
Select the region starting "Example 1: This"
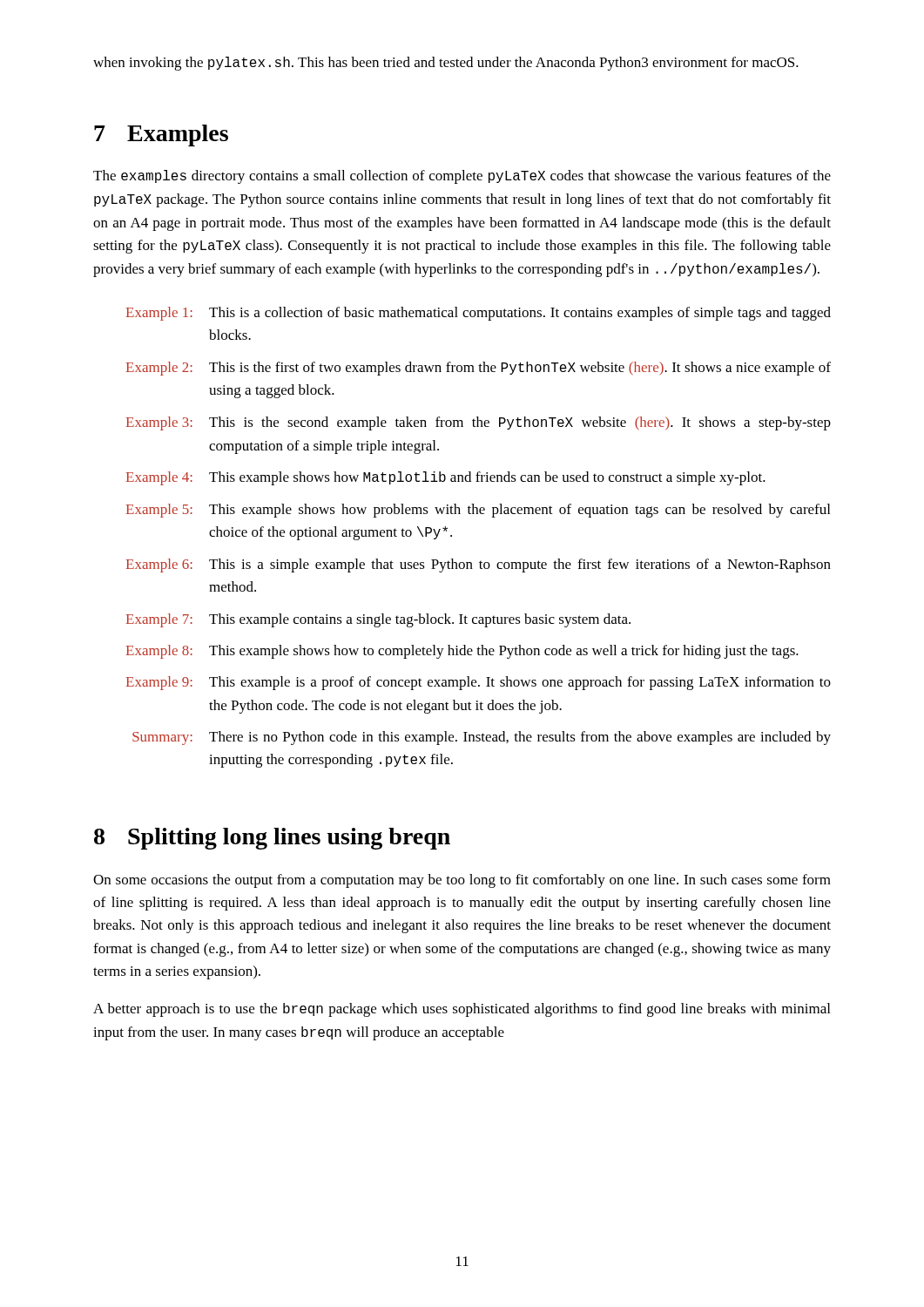click(462, 324)
